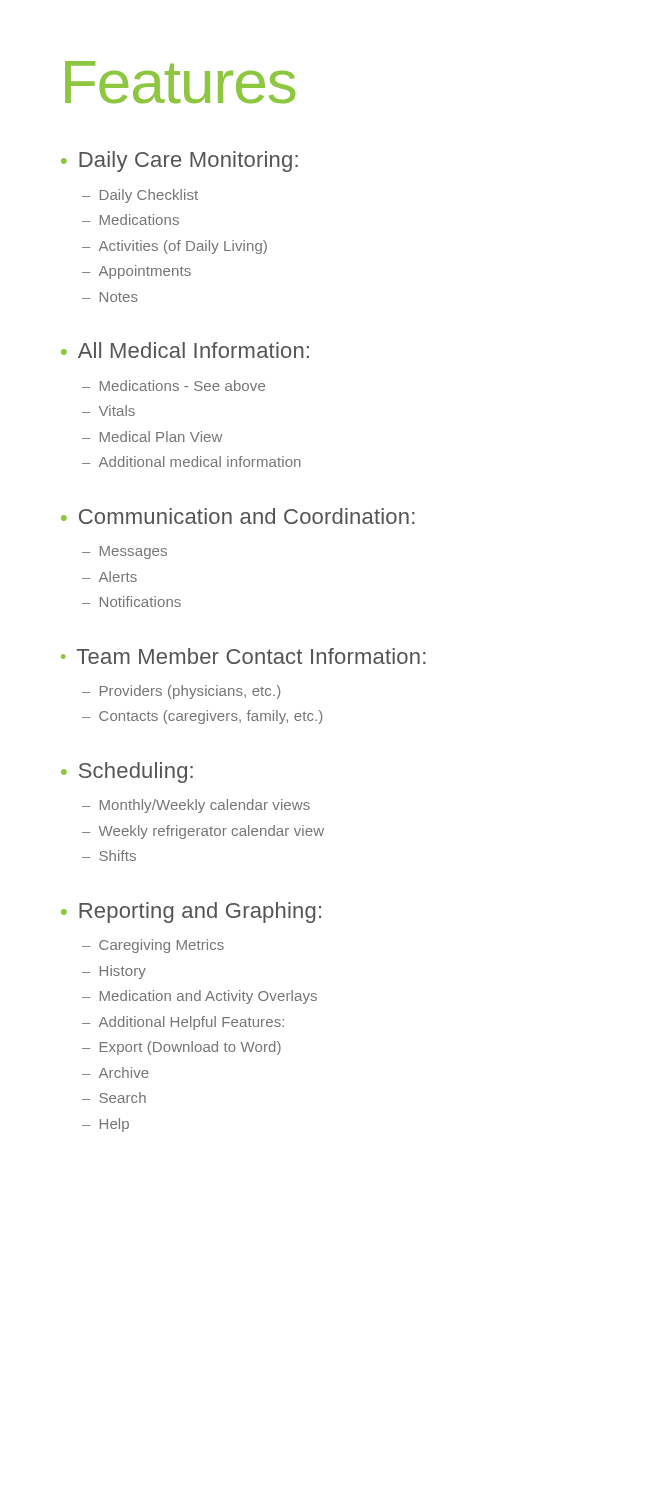This screenshot has width=648, height=1500.
Task: Point to the block beginning "• Team Member Contact"
Action: point(244,657)
